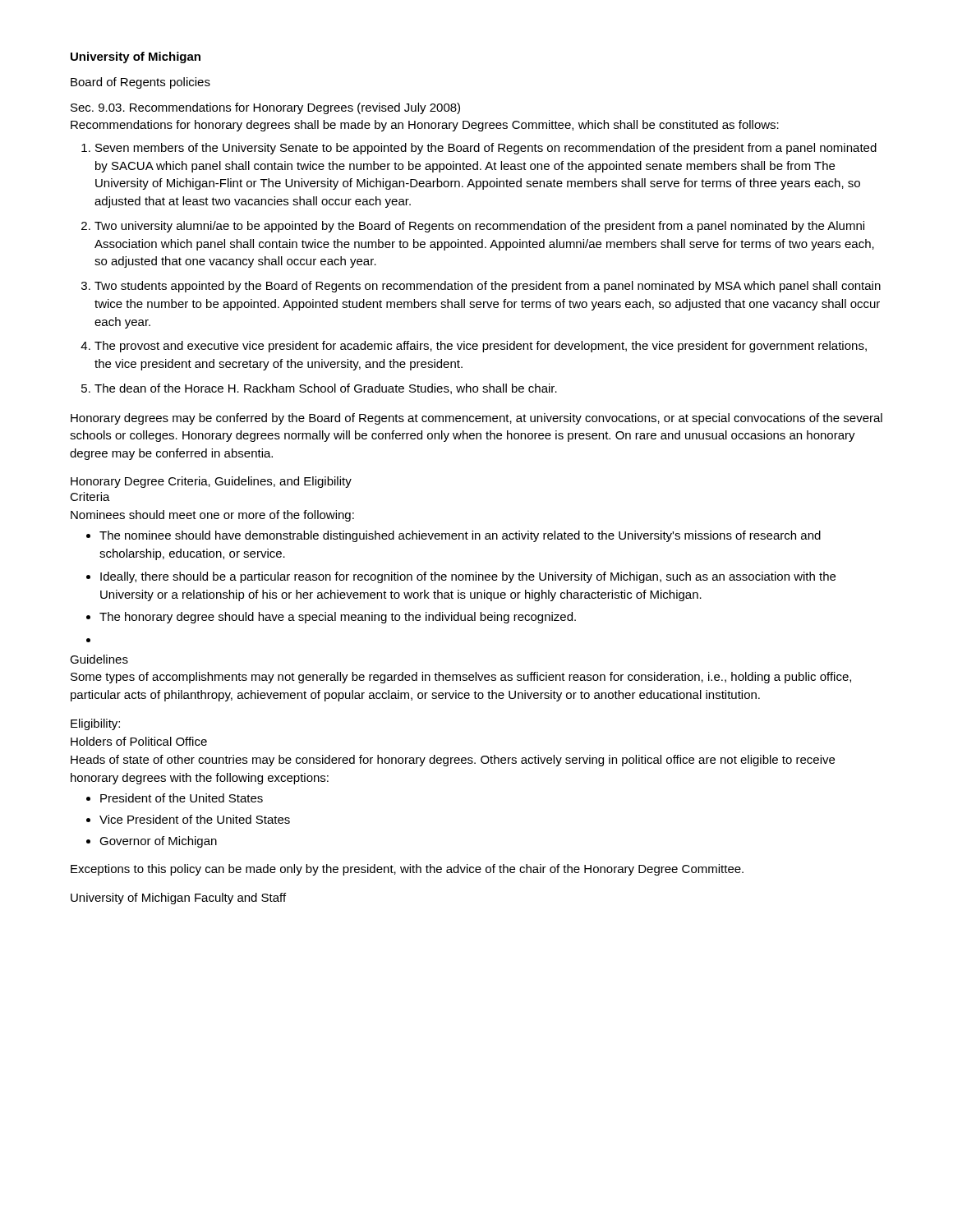This screenshot has width=953, height=1232.
Task: Point to the text block starting "University of Michigan Faculty and Staff"
Action: (178, 898)
